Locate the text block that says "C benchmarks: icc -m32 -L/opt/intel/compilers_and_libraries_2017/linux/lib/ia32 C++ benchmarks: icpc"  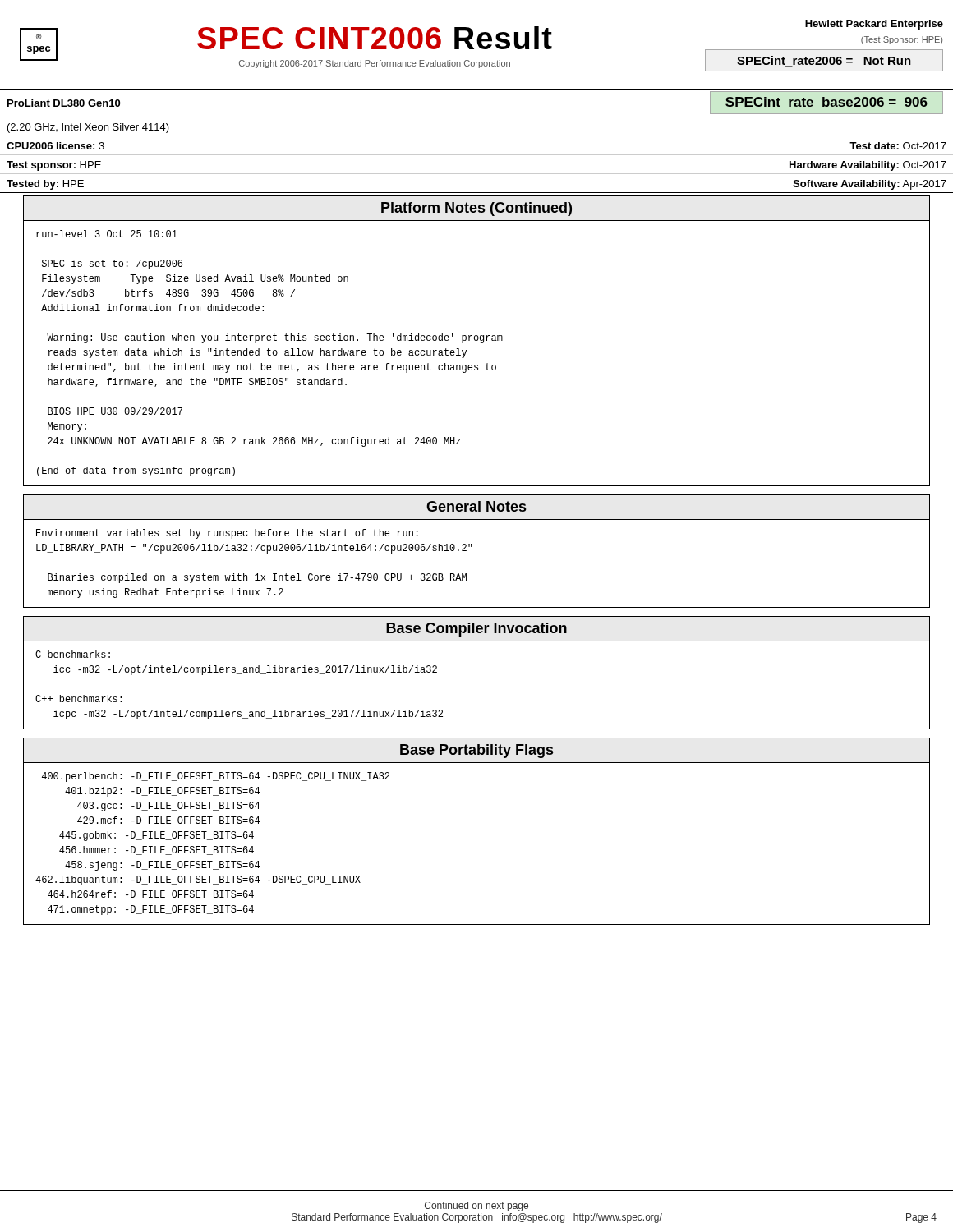pyautogui.click(x=239, y=685)
